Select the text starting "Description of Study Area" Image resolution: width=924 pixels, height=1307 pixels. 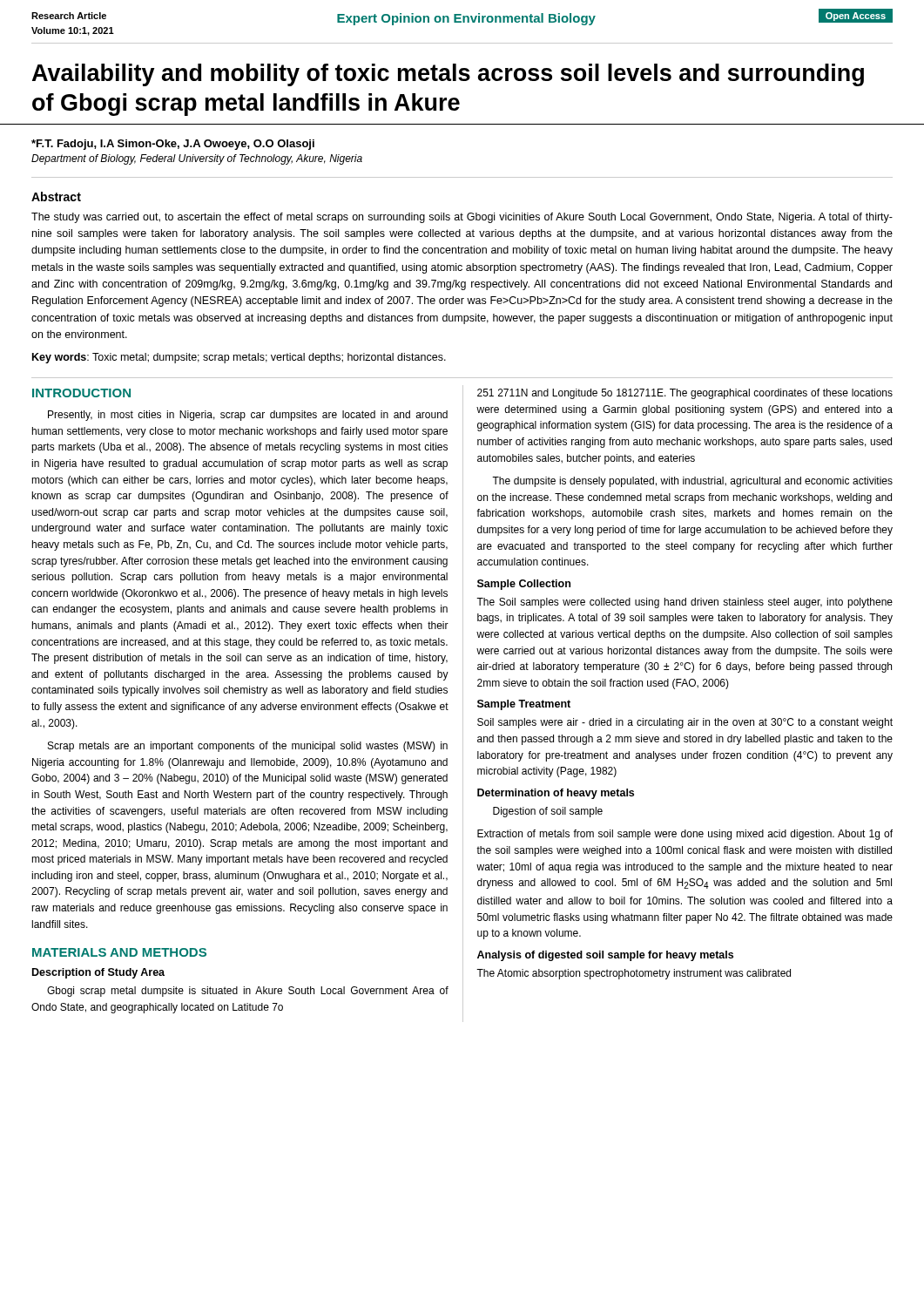(x=98, y=973)
